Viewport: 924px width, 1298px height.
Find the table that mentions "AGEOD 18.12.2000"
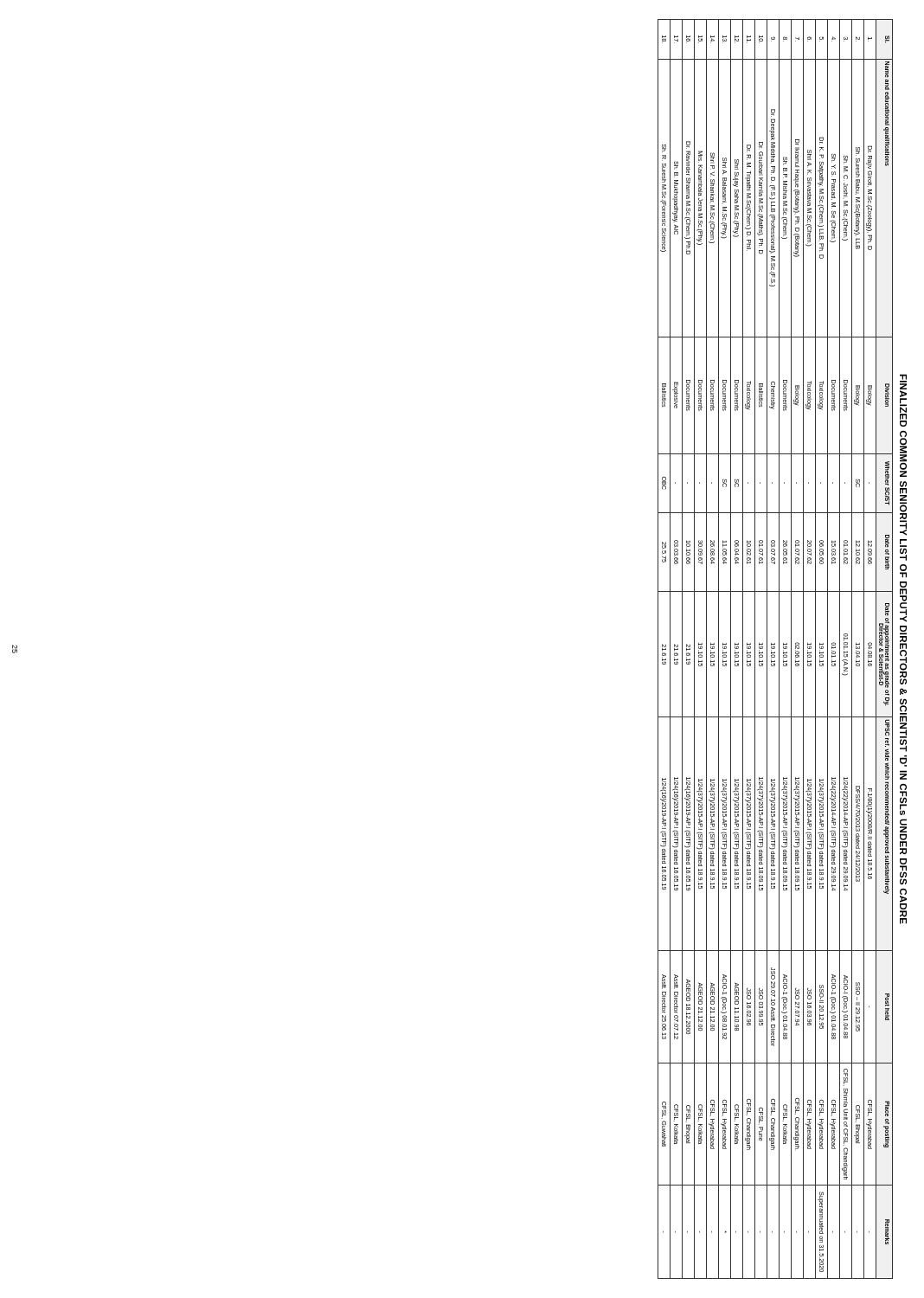tap(458, 649)
